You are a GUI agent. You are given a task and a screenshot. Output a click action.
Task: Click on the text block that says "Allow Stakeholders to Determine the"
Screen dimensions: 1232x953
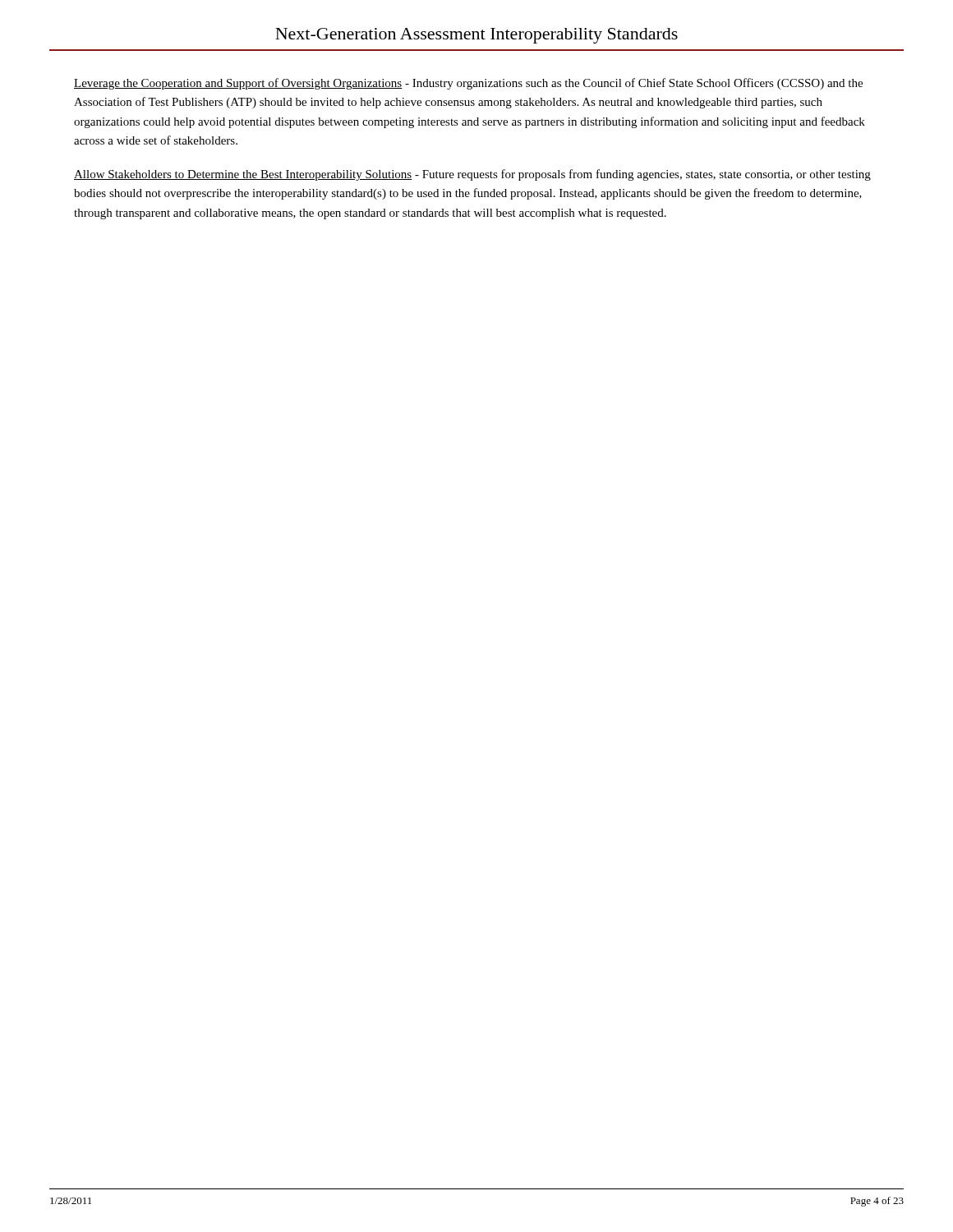pos(472,193)
